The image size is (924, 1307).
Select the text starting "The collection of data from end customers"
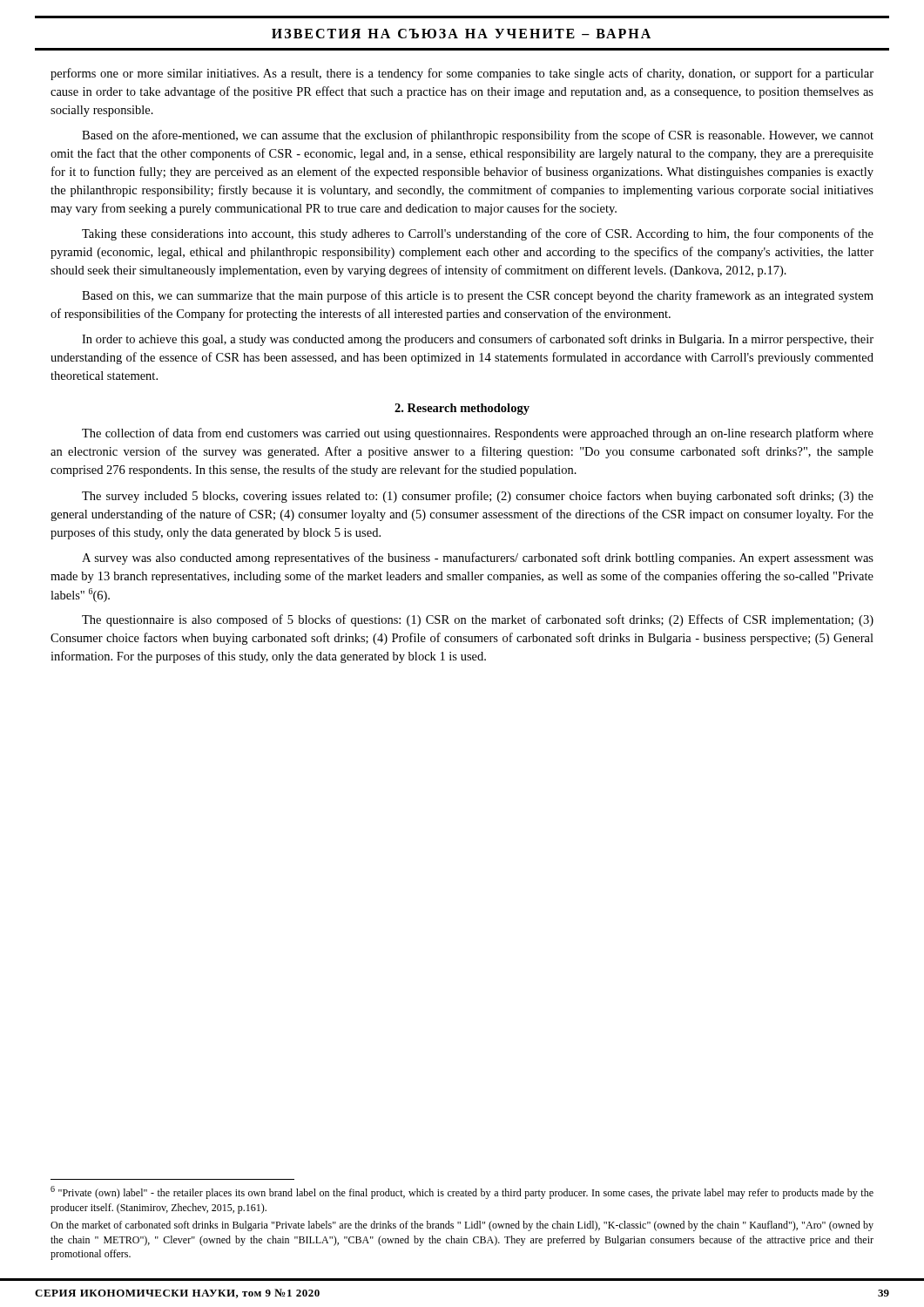point(462,452)
